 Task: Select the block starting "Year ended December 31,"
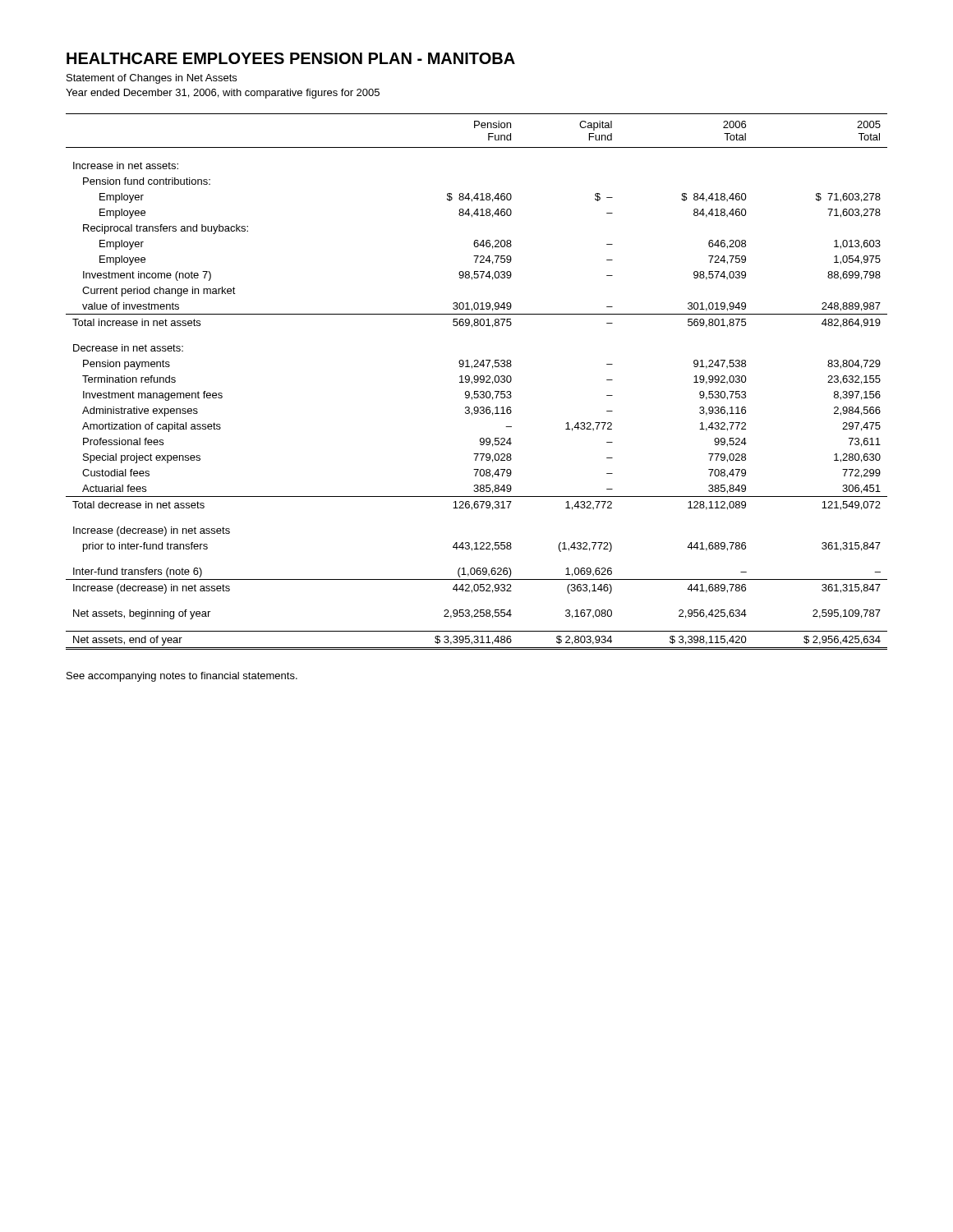point(223,92)
